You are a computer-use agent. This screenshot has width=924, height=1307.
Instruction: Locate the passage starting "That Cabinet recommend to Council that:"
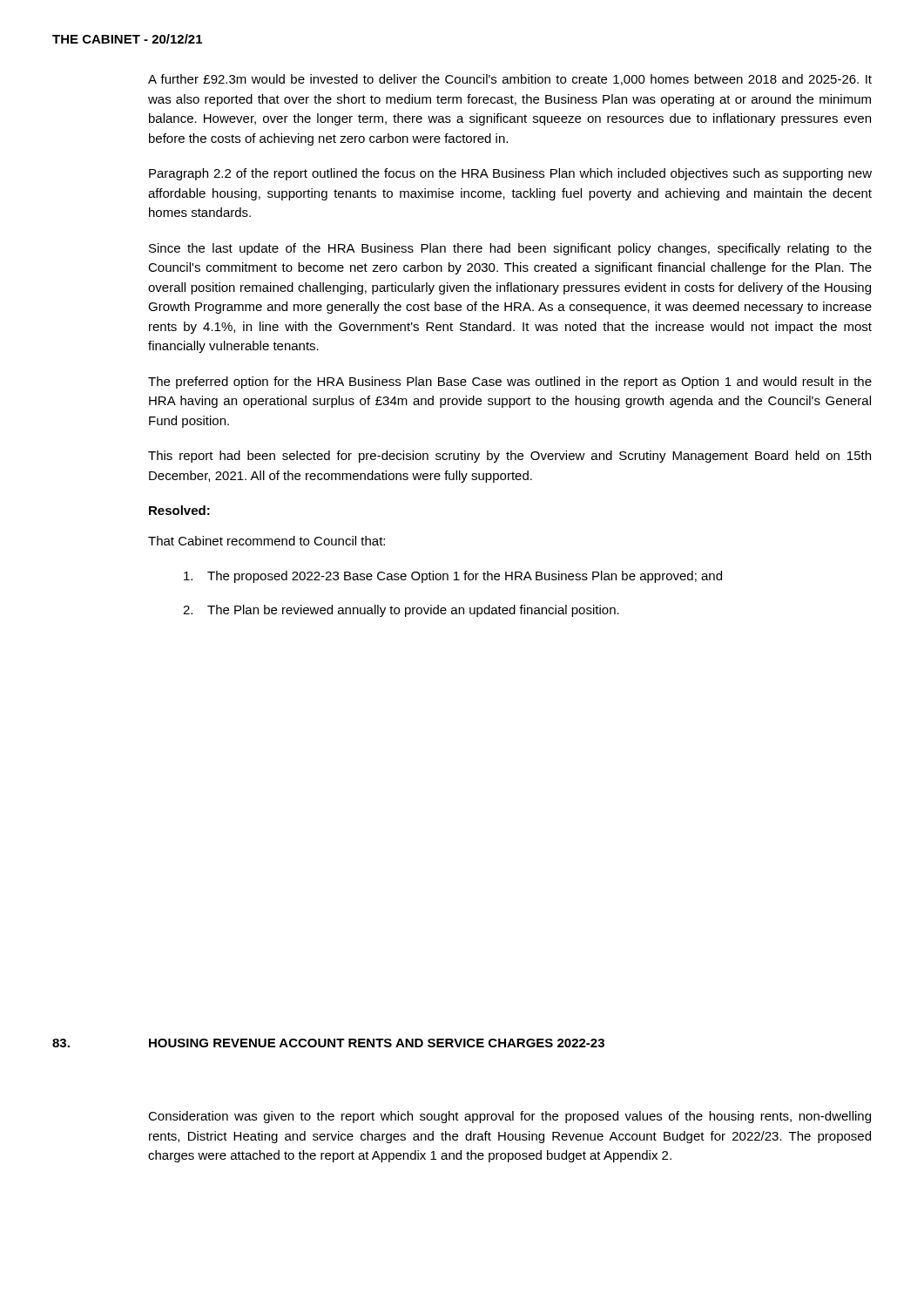(267, 540)
